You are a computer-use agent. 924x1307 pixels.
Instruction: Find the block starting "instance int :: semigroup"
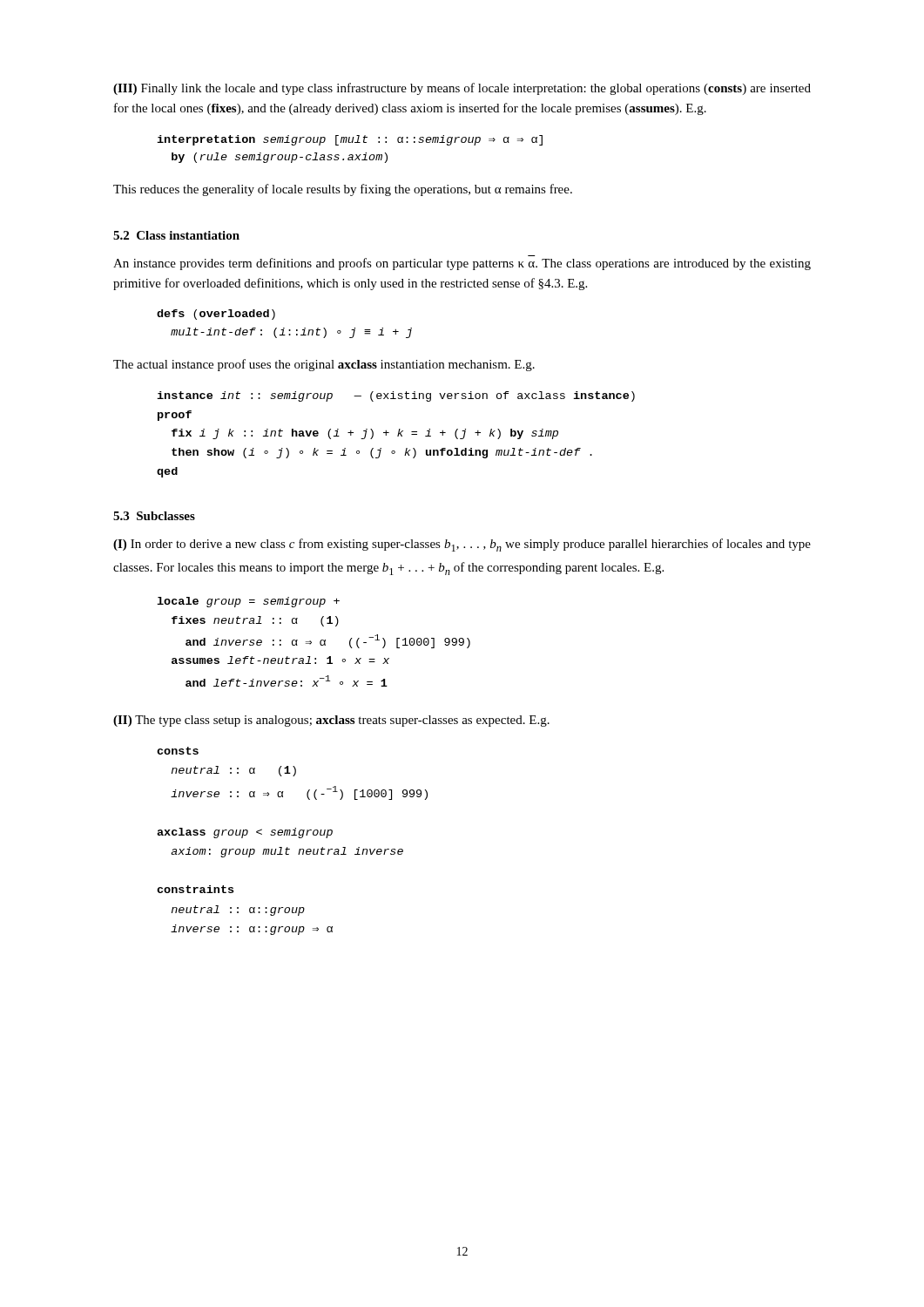[x=397, y=434]
